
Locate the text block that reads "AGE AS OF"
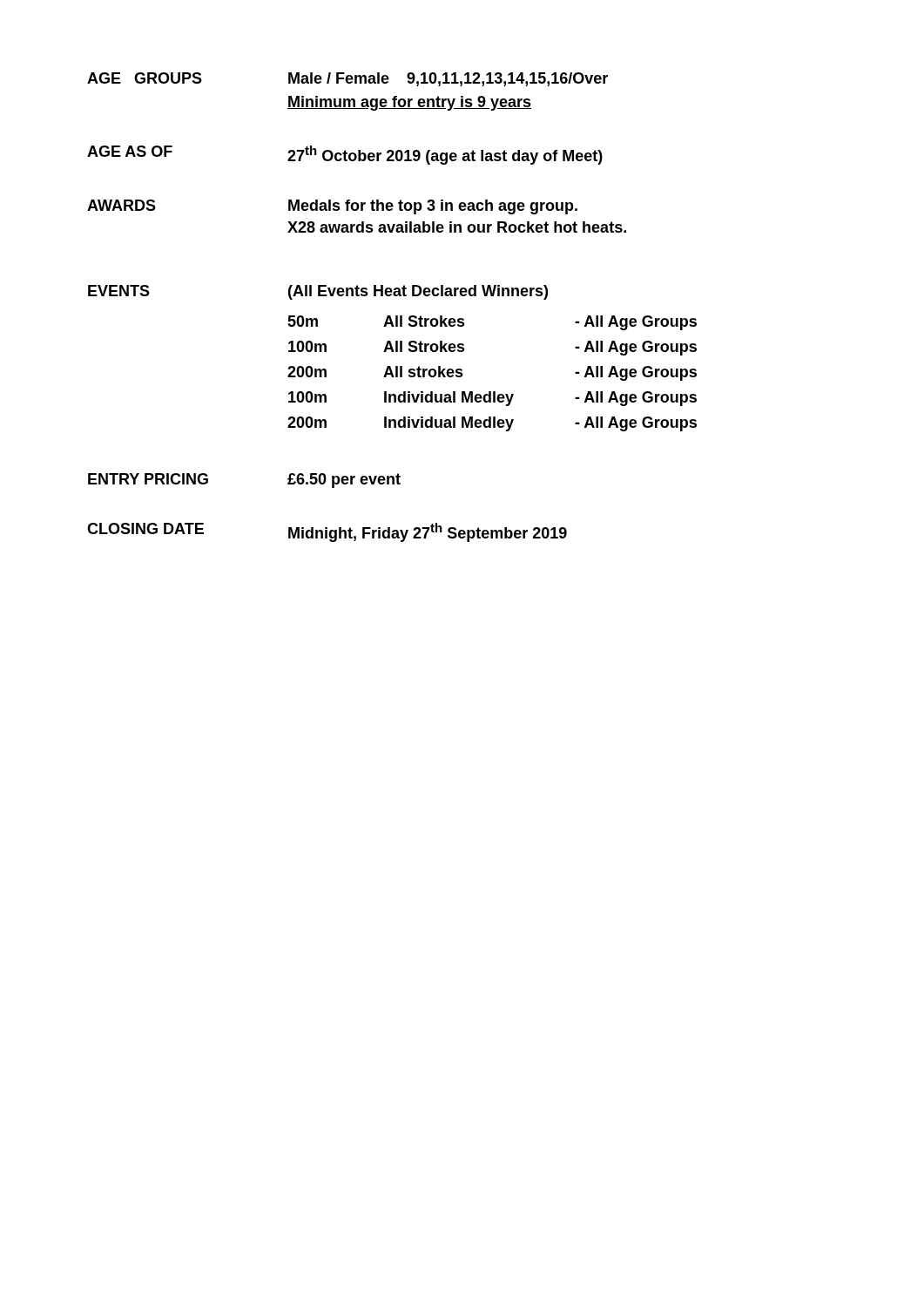pyautogui.click(x=471, y=154)
